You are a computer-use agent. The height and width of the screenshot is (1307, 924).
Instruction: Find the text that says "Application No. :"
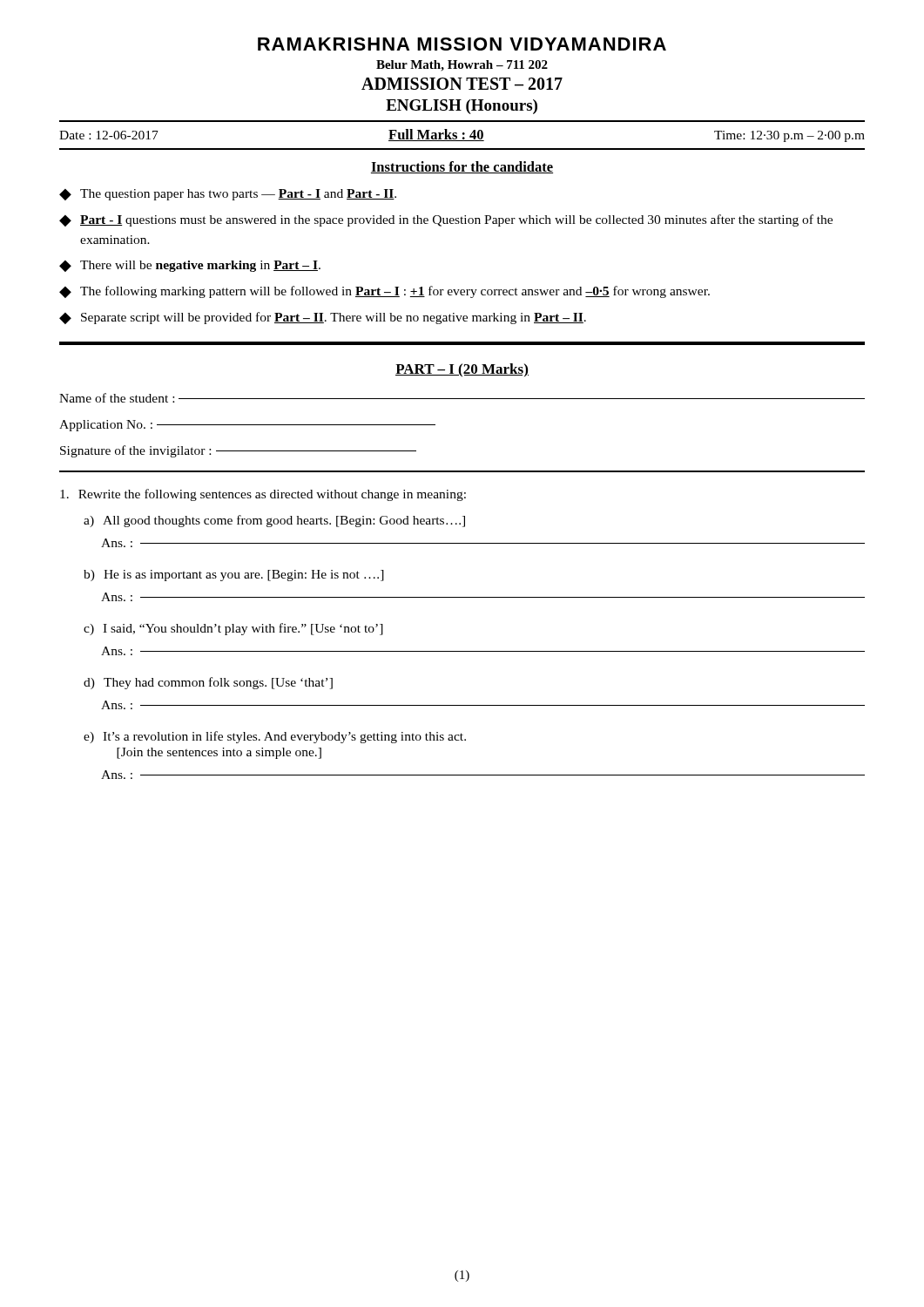pos(247,425)
